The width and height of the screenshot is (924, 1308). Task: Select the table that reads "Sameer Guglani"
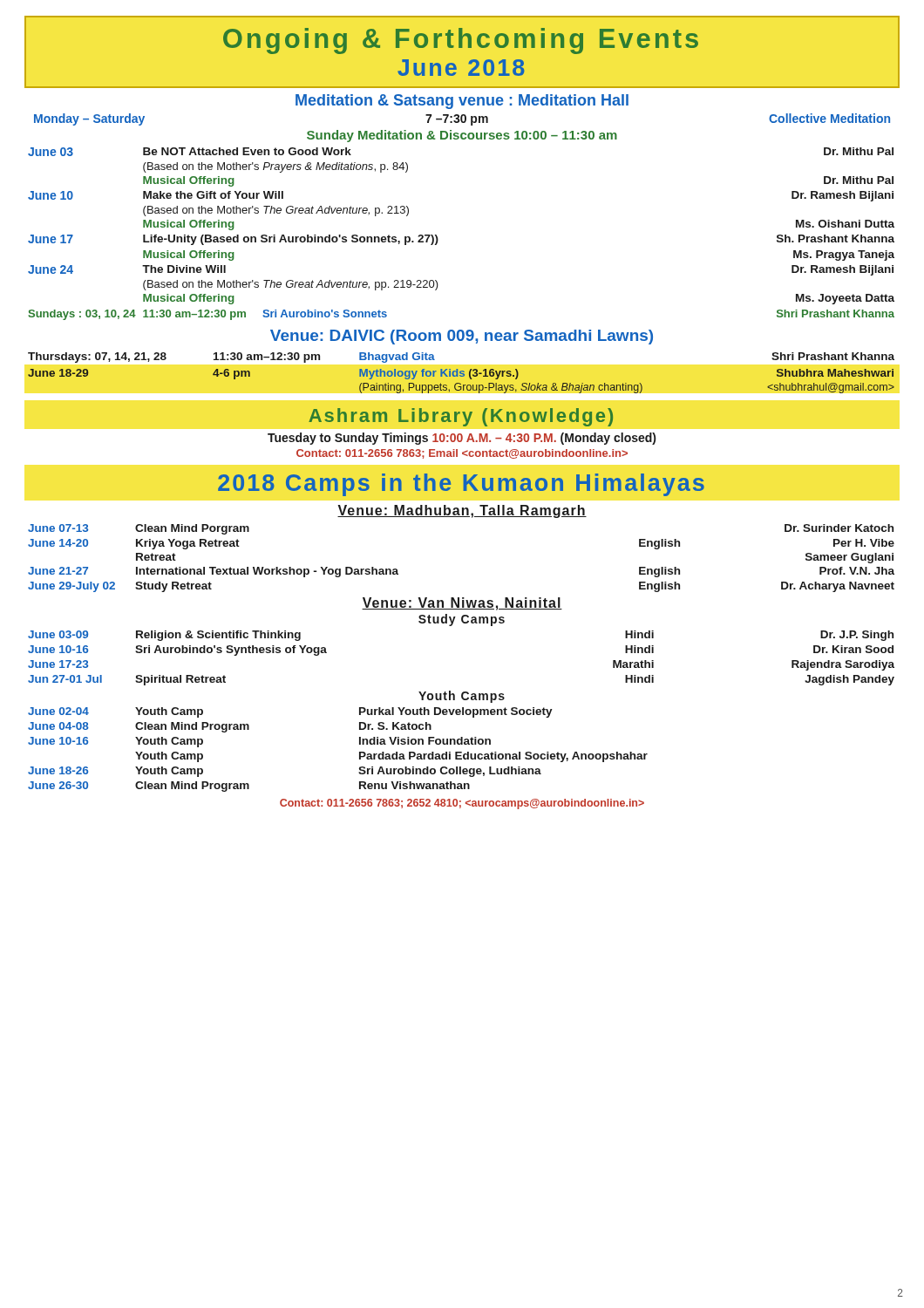pos(462,557)
